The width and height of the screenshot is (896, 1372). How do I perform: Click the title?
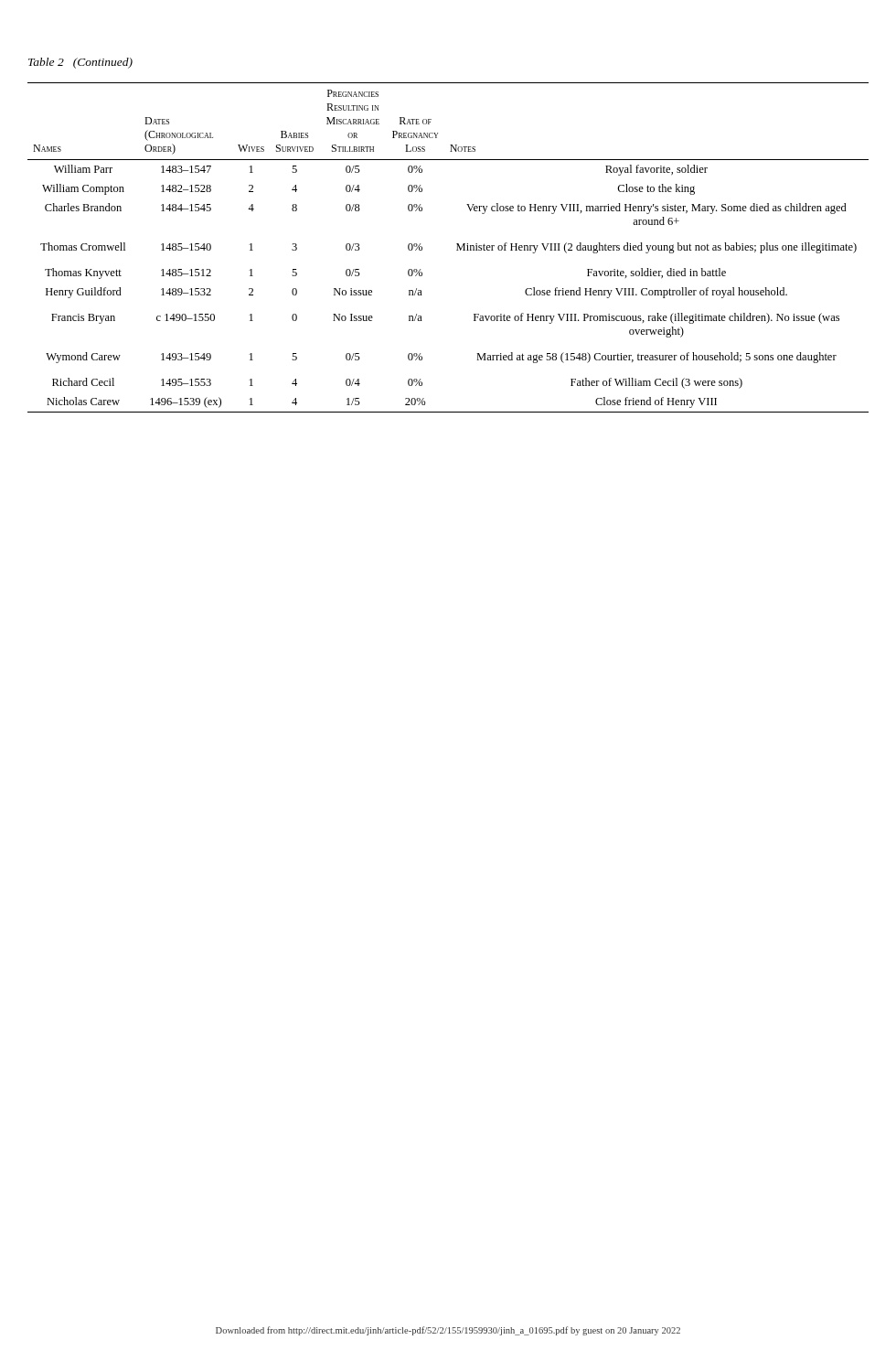pyautogui.click(x=80, y=62)
